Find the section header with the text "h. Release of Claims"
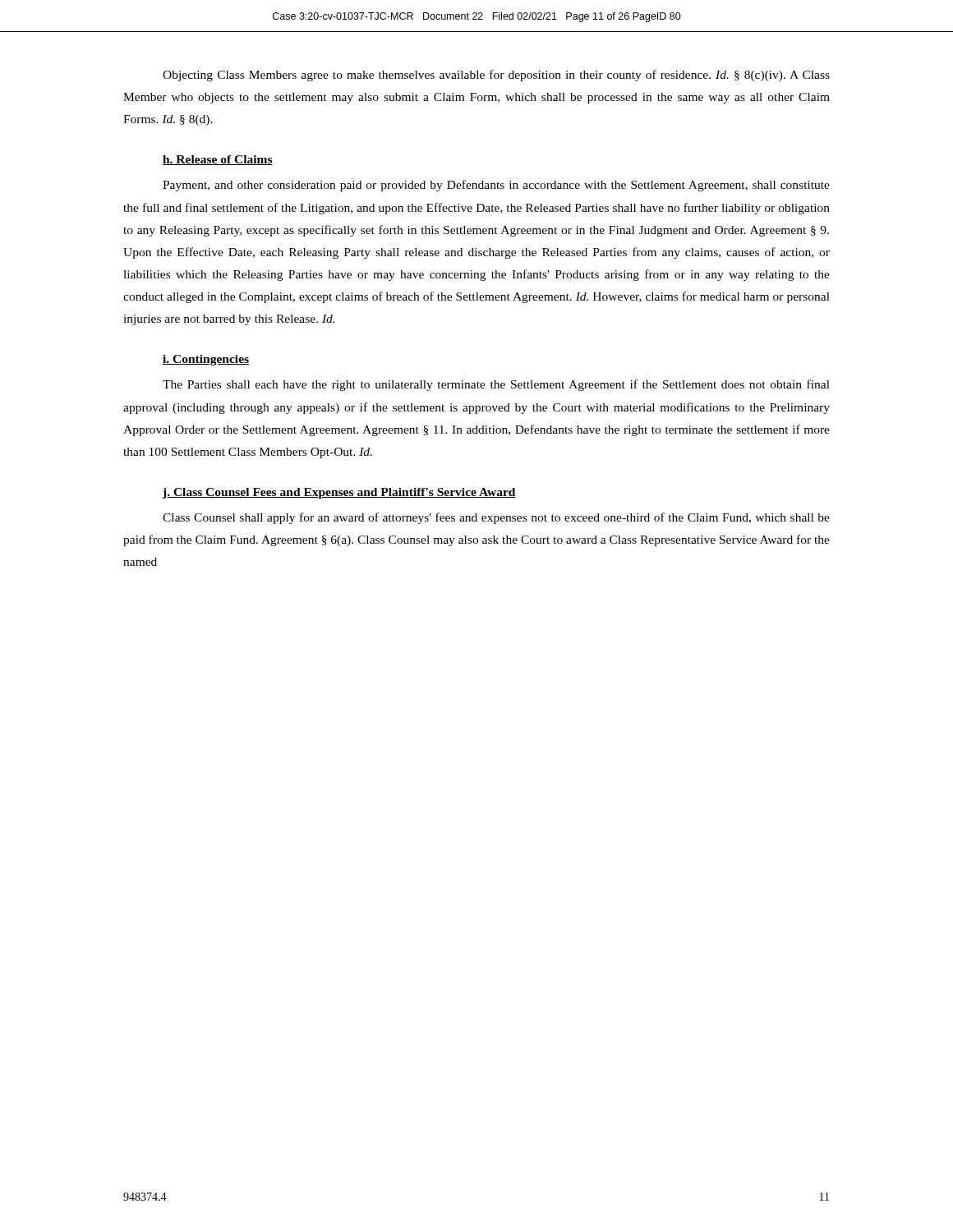Viewport: 953px width, 1232px height. [x=217, y=159]
